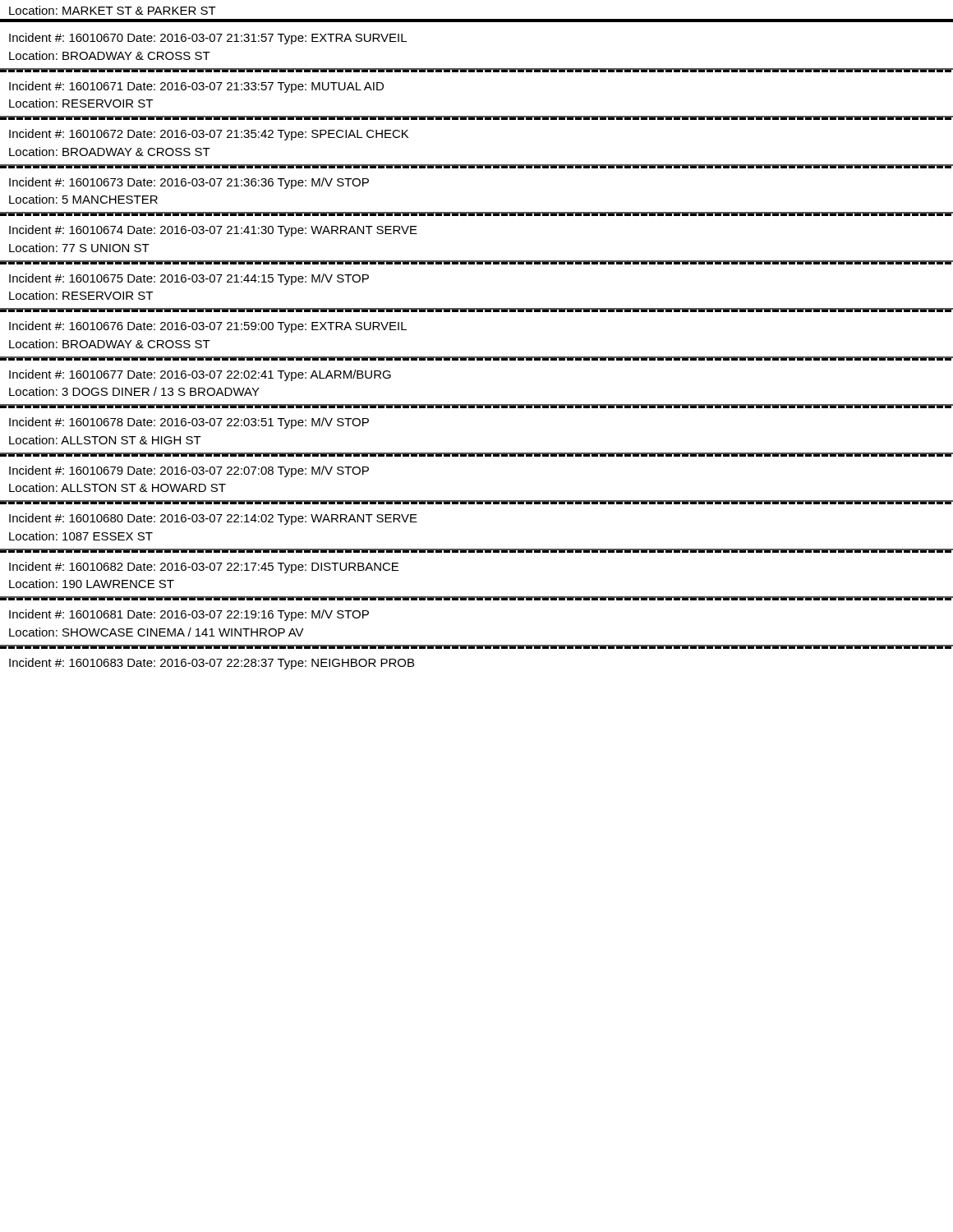Select the text starting "Incident #: 16010676"
The height and width of the screenshot is (1232, 953).
[208, 327]
